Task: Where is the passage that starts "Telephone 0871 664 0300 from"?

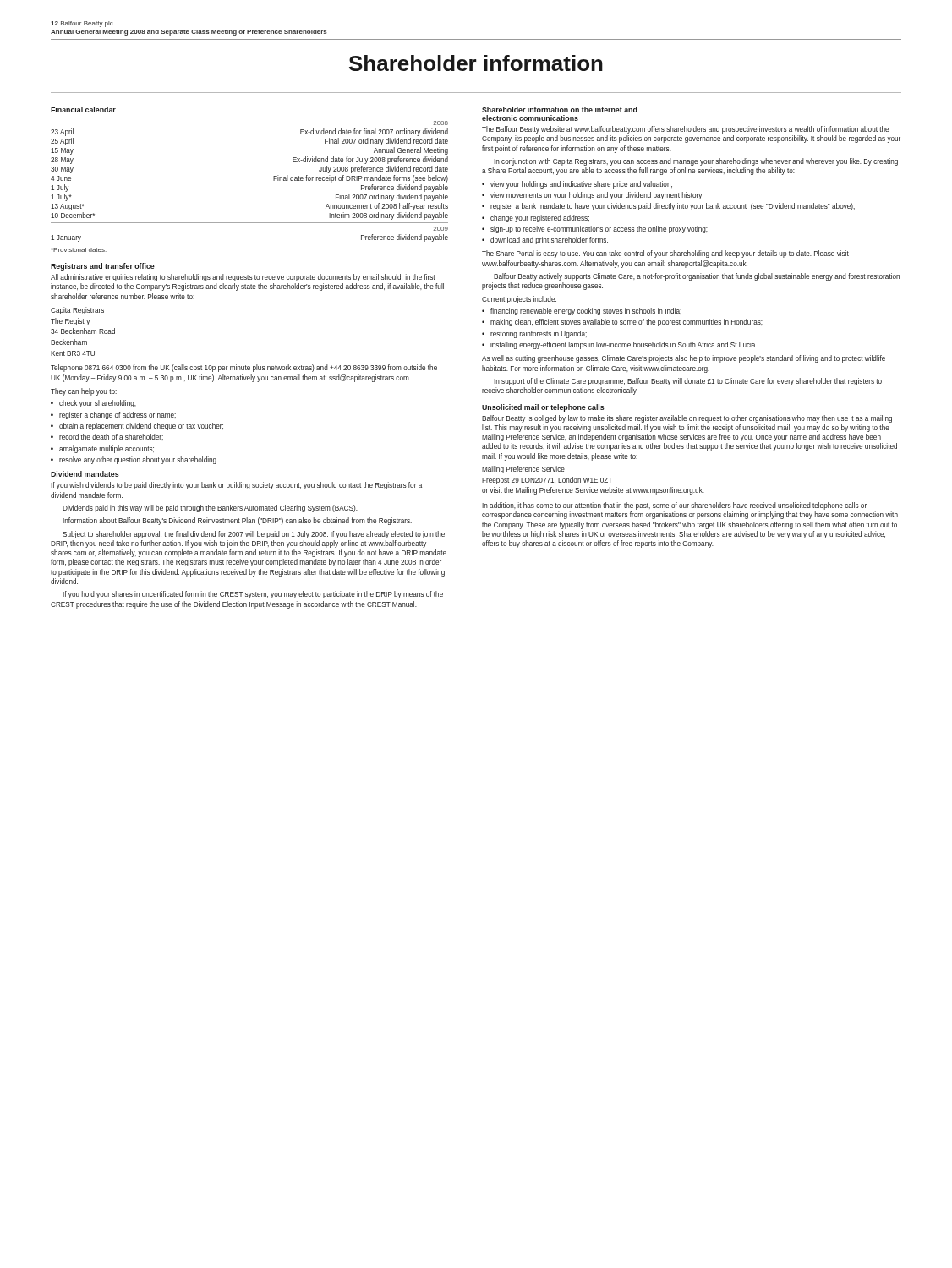Action: pos(244,373)
